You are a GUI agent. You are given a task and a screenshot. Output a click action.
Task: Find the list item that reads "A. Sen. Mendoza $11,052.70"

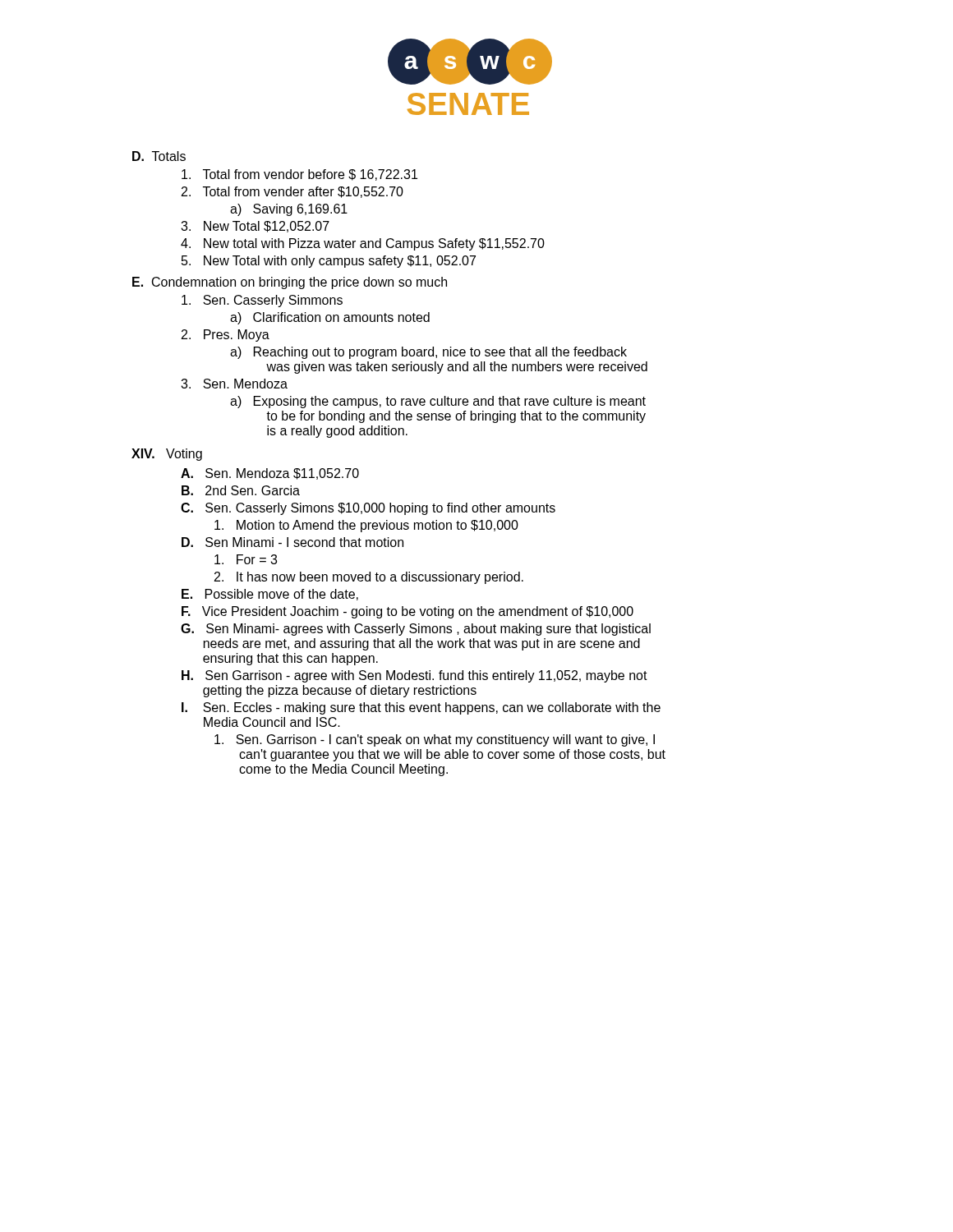click(x=270, y=474)
